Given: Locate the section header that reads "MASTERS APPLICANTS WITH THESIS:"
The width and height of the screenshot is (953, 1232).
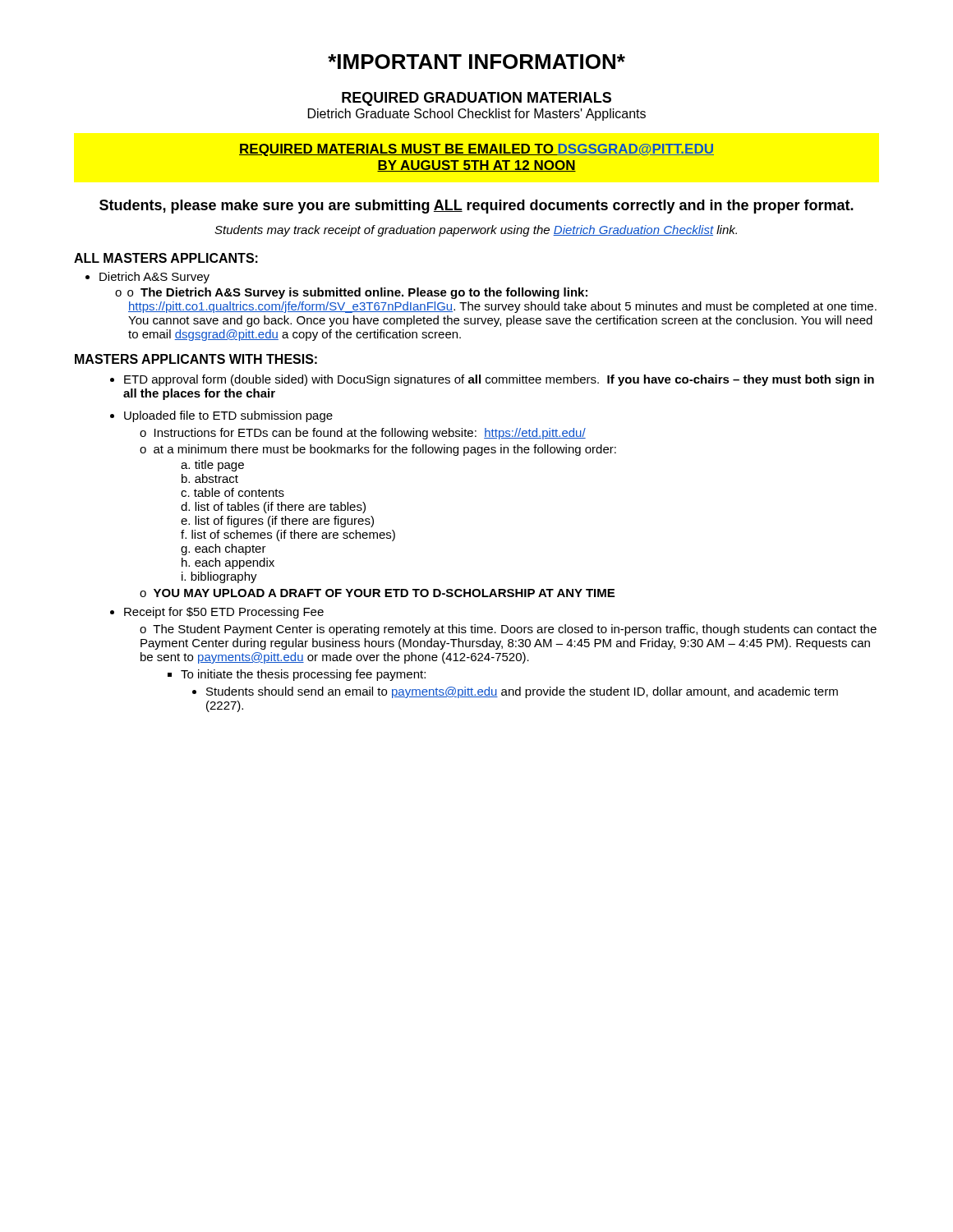Looking at the screenshot, I should click(x=196, y=359).
